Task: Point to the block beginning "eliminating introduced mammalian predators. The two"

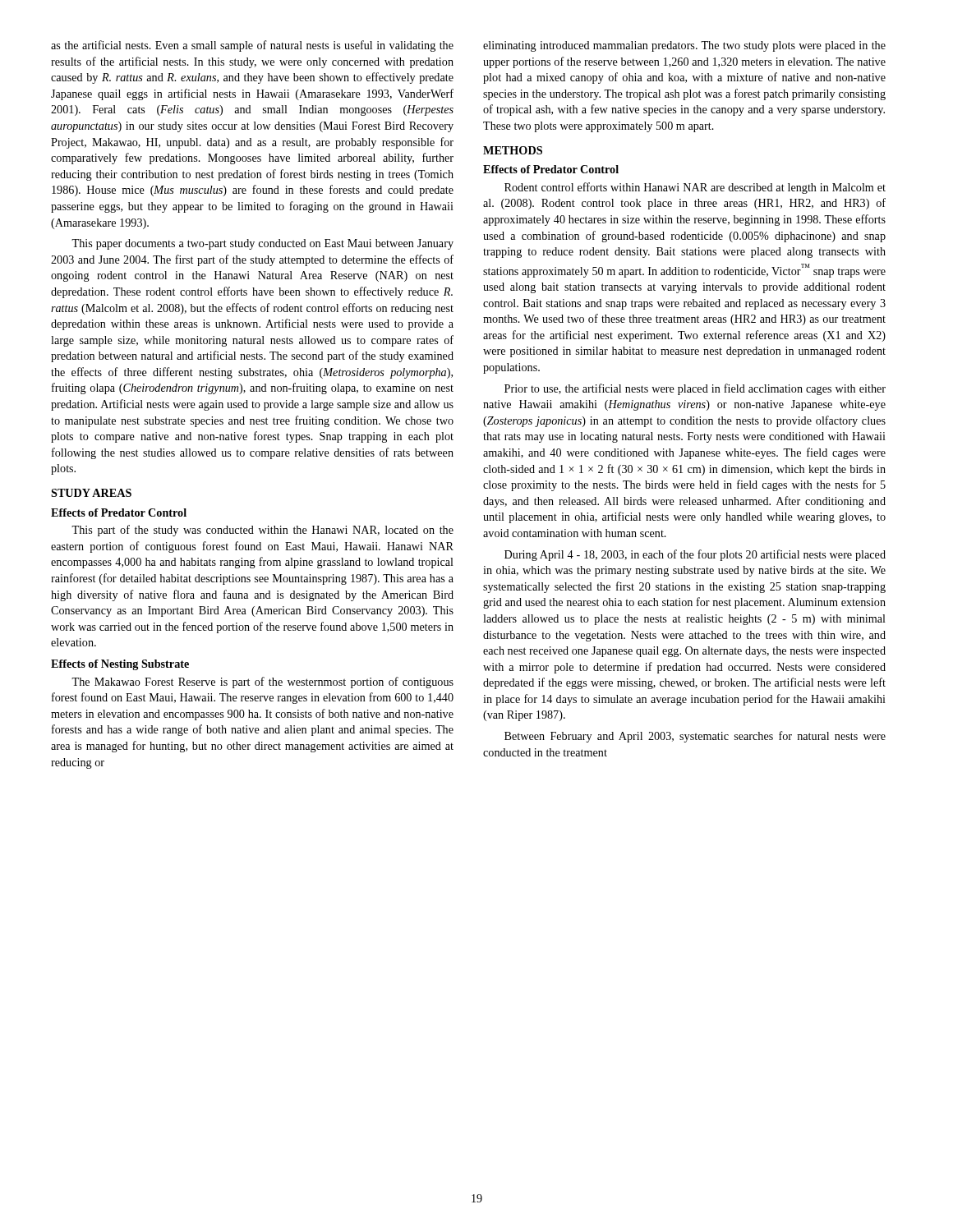Action: pyautogui.click(x=684, y=86)
